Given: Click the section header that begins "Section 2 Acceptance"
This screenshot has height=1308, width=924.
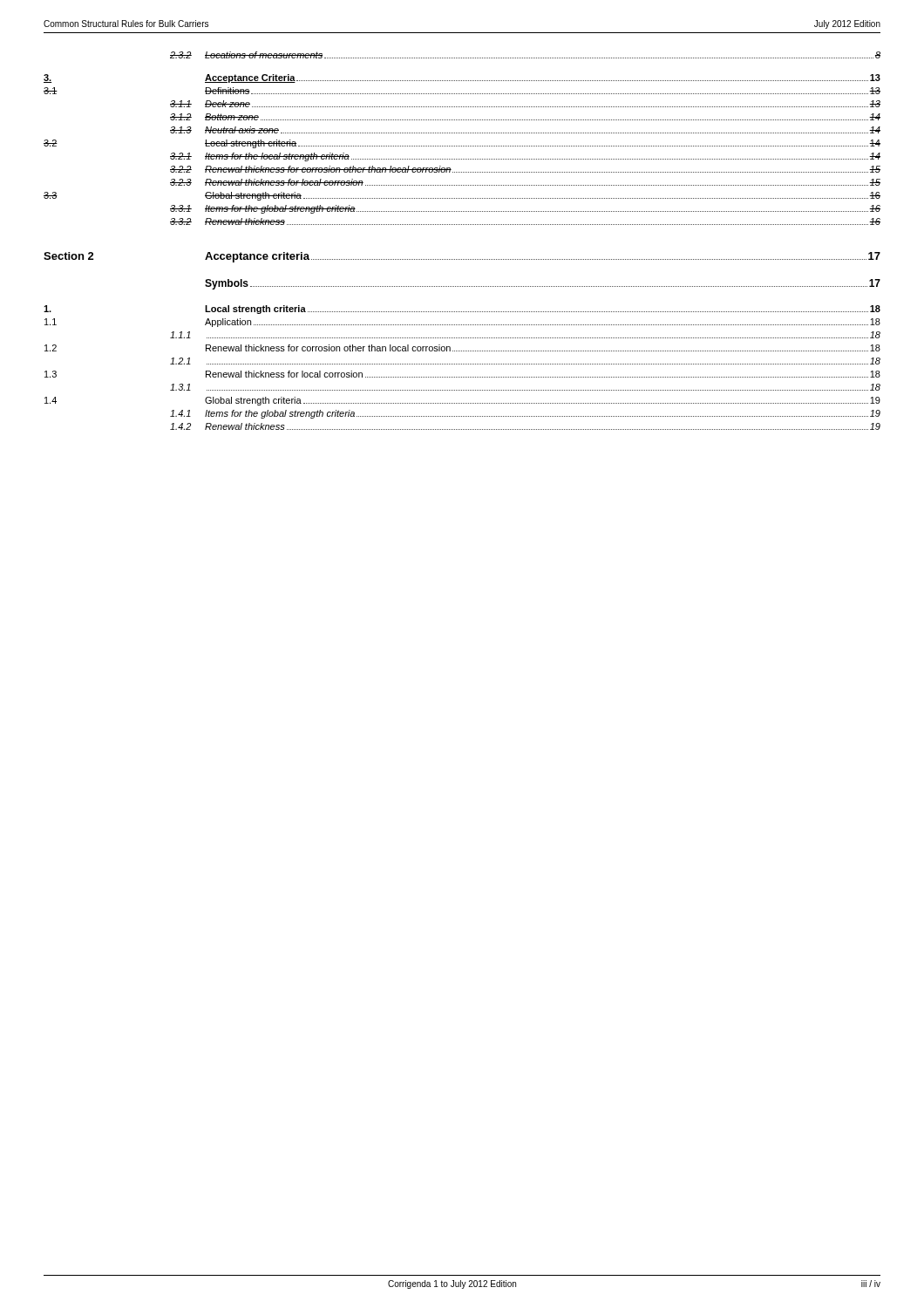Looking at the screenshot, I should click(x=462, y=253).
